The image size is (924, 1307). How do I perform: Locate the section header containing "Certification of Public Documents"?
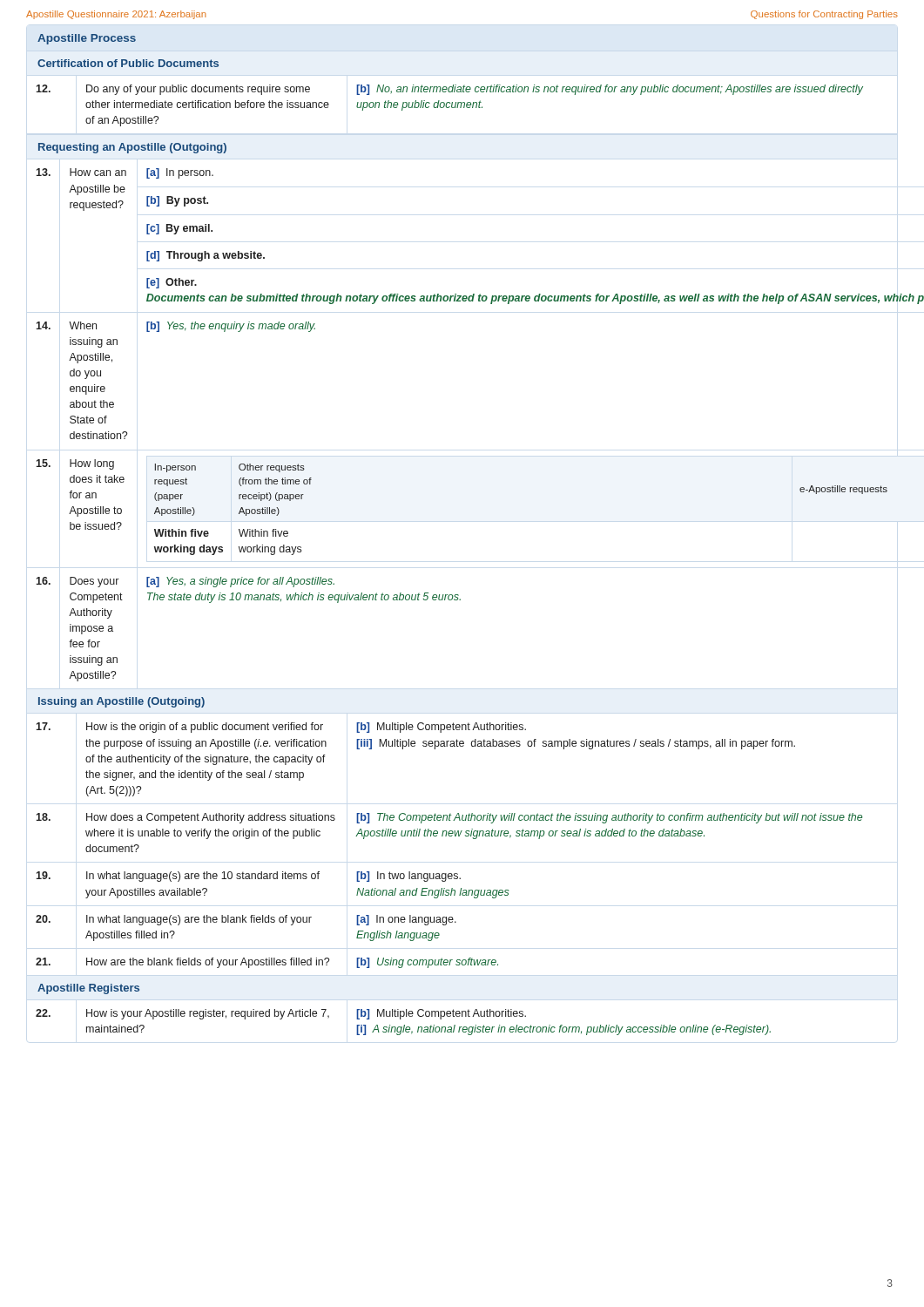(x=128, y=63)
